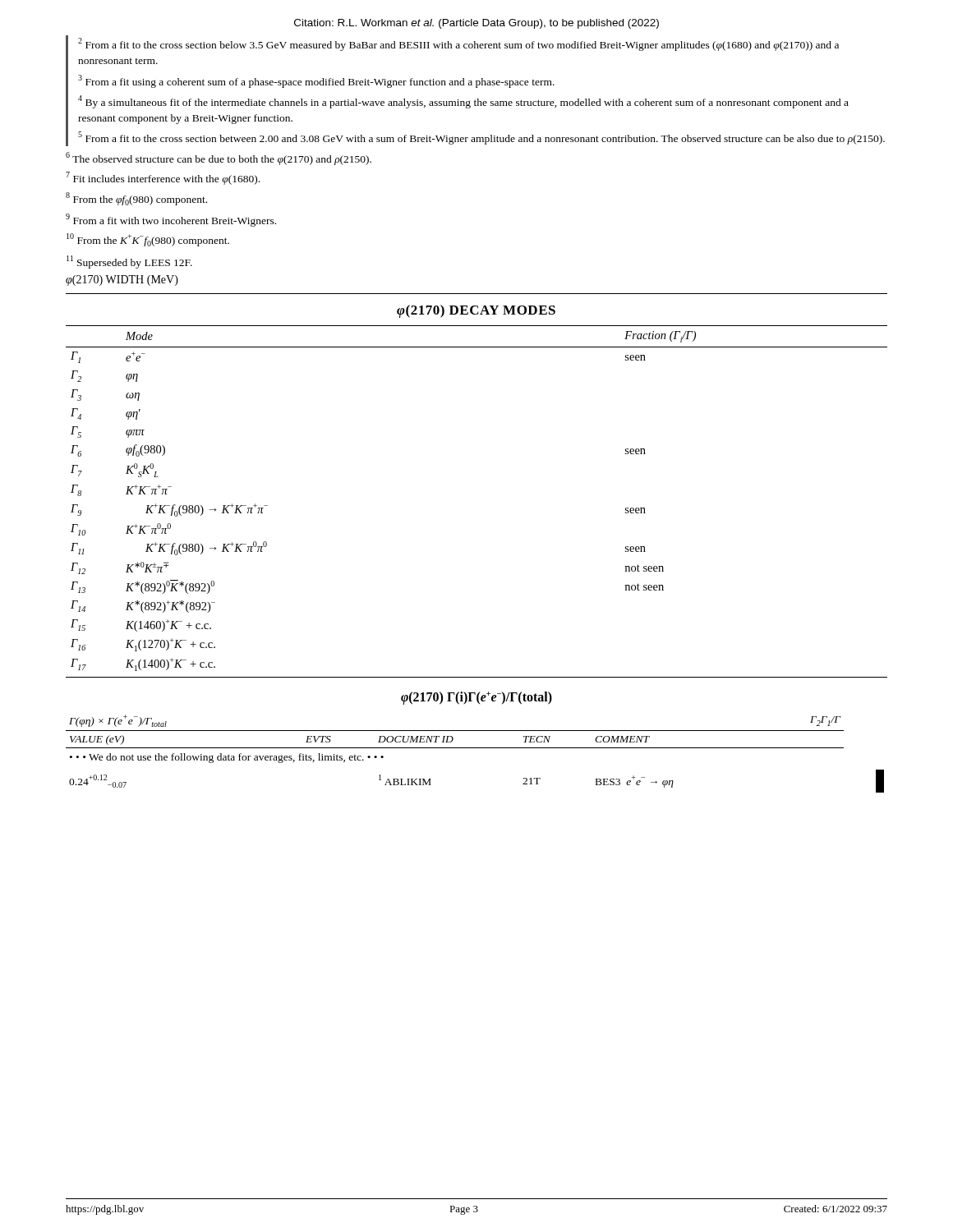Select the passage starting "2 From a fit to the"
The width and height of the screenshot is (953, 1232).
459,51
